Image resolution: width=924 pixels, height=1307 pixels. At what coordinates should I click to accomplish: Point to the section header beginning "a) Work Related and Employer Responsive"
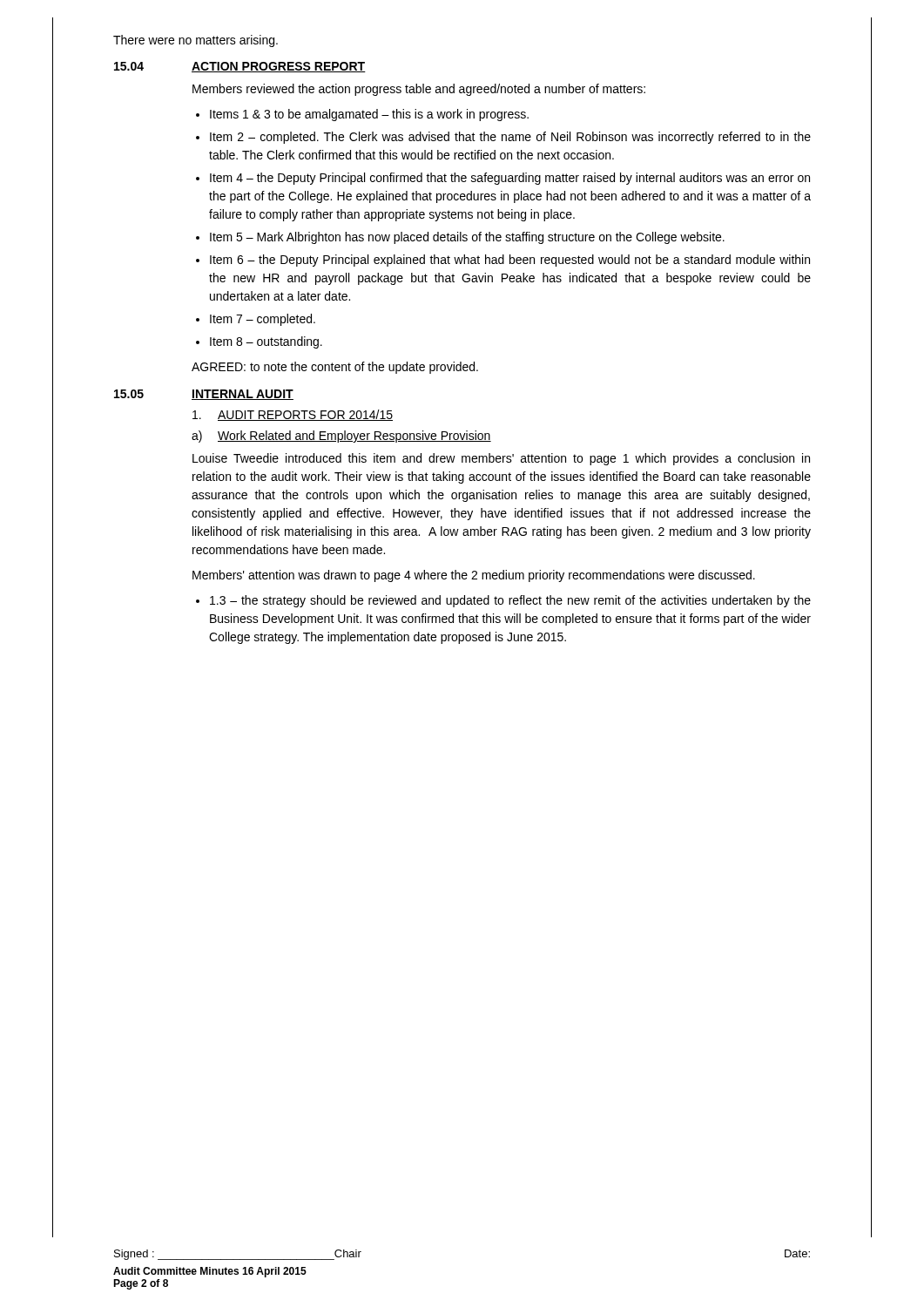(341, 436)
